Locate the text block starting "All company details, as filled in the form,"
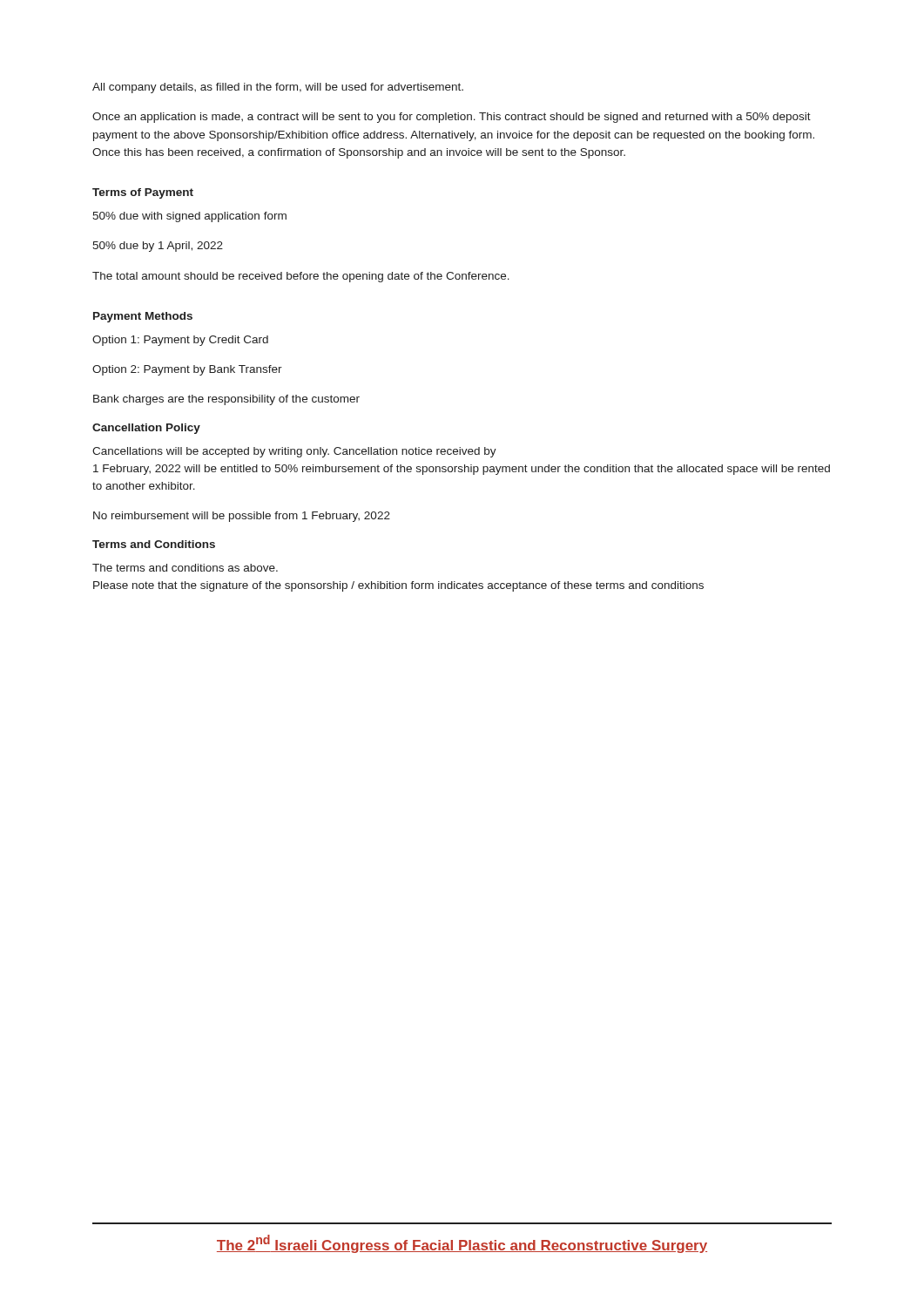The width and height of the screenshot is (924, 1307). [x=278, y=87]
